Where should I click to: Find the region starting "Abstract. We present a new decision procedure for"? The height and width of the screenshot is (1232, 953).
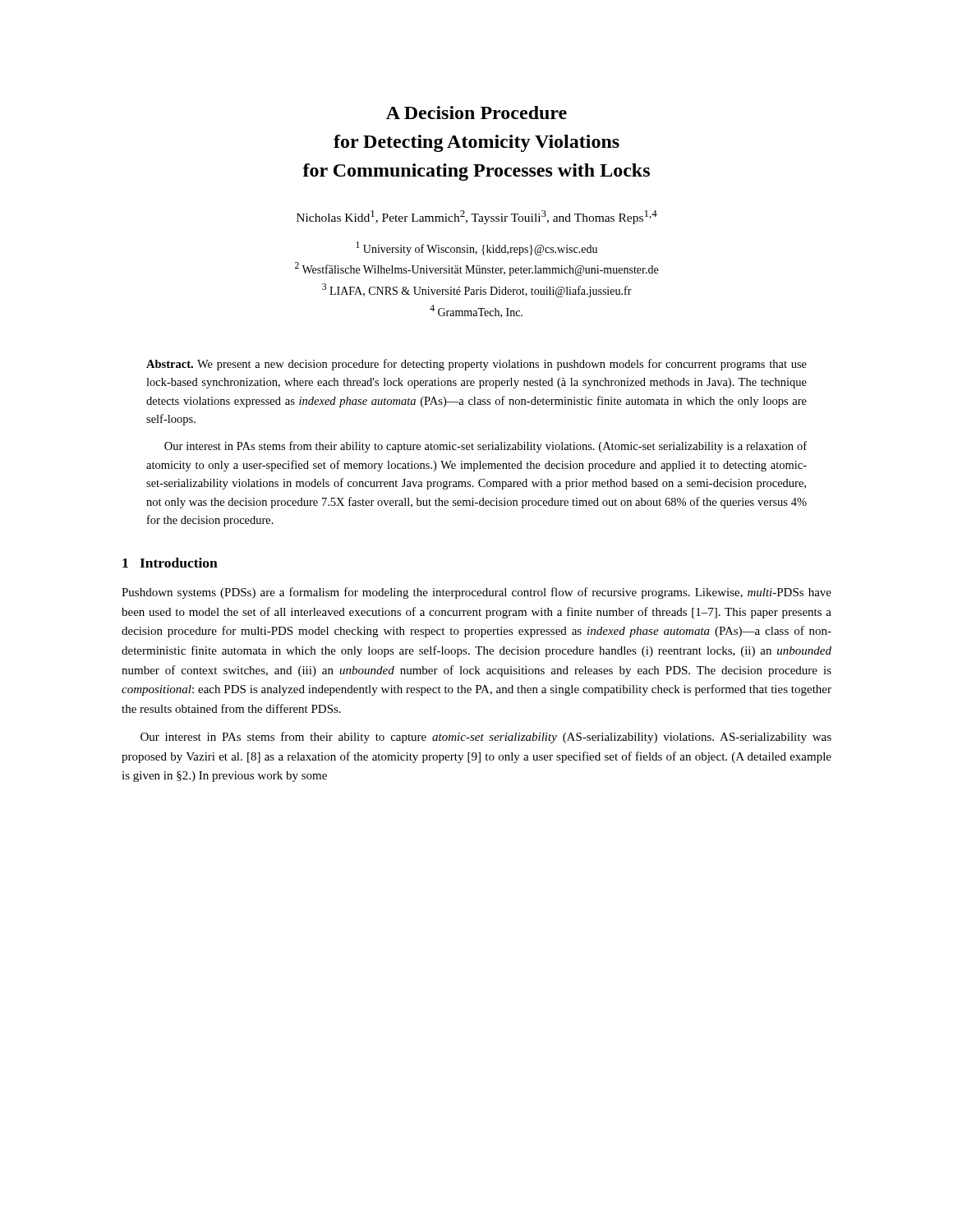tap(476, 442)
